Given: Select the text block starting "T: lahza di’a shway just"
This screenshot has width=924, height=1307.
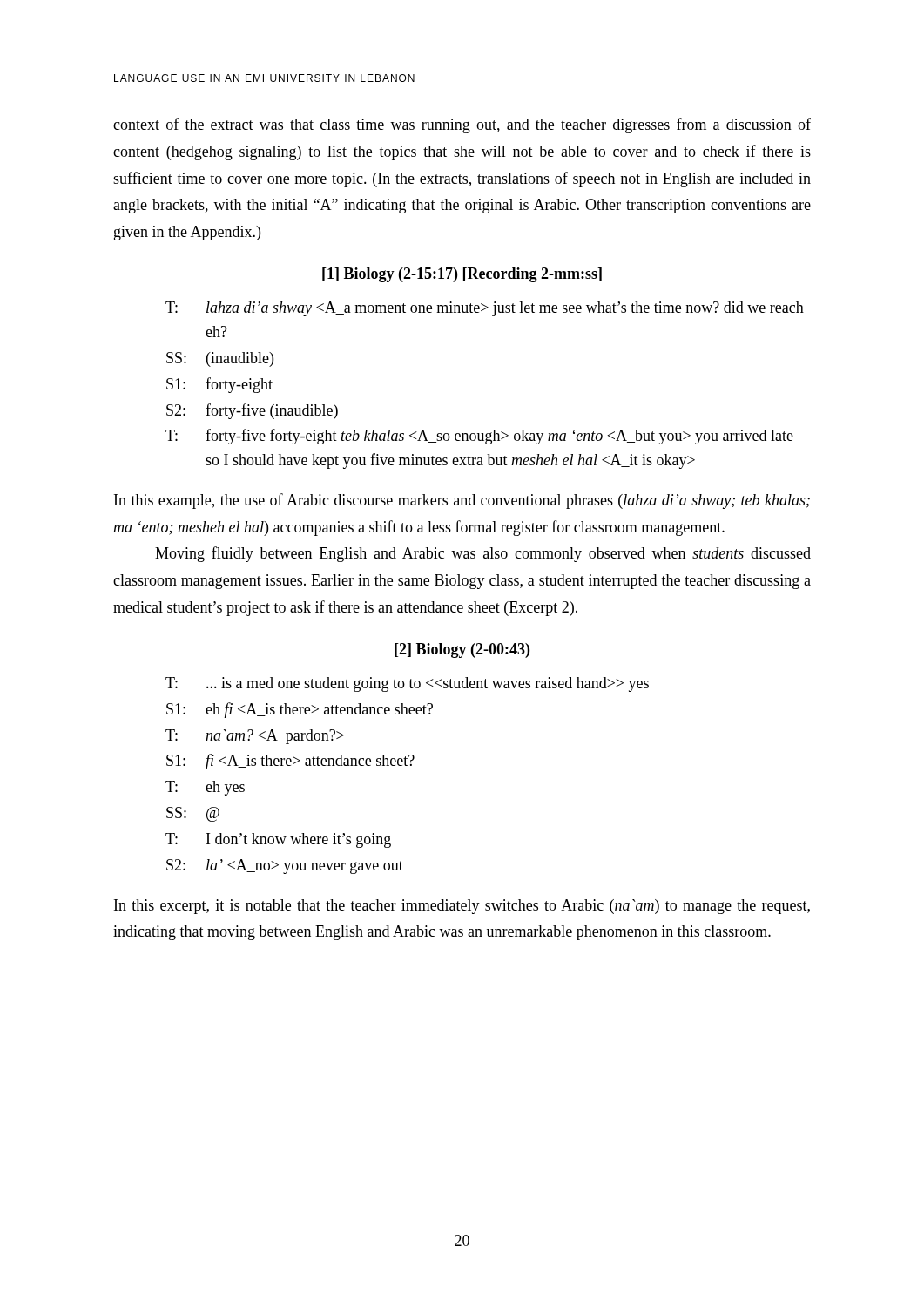Looking at the screenshot, I should (488, 320).
